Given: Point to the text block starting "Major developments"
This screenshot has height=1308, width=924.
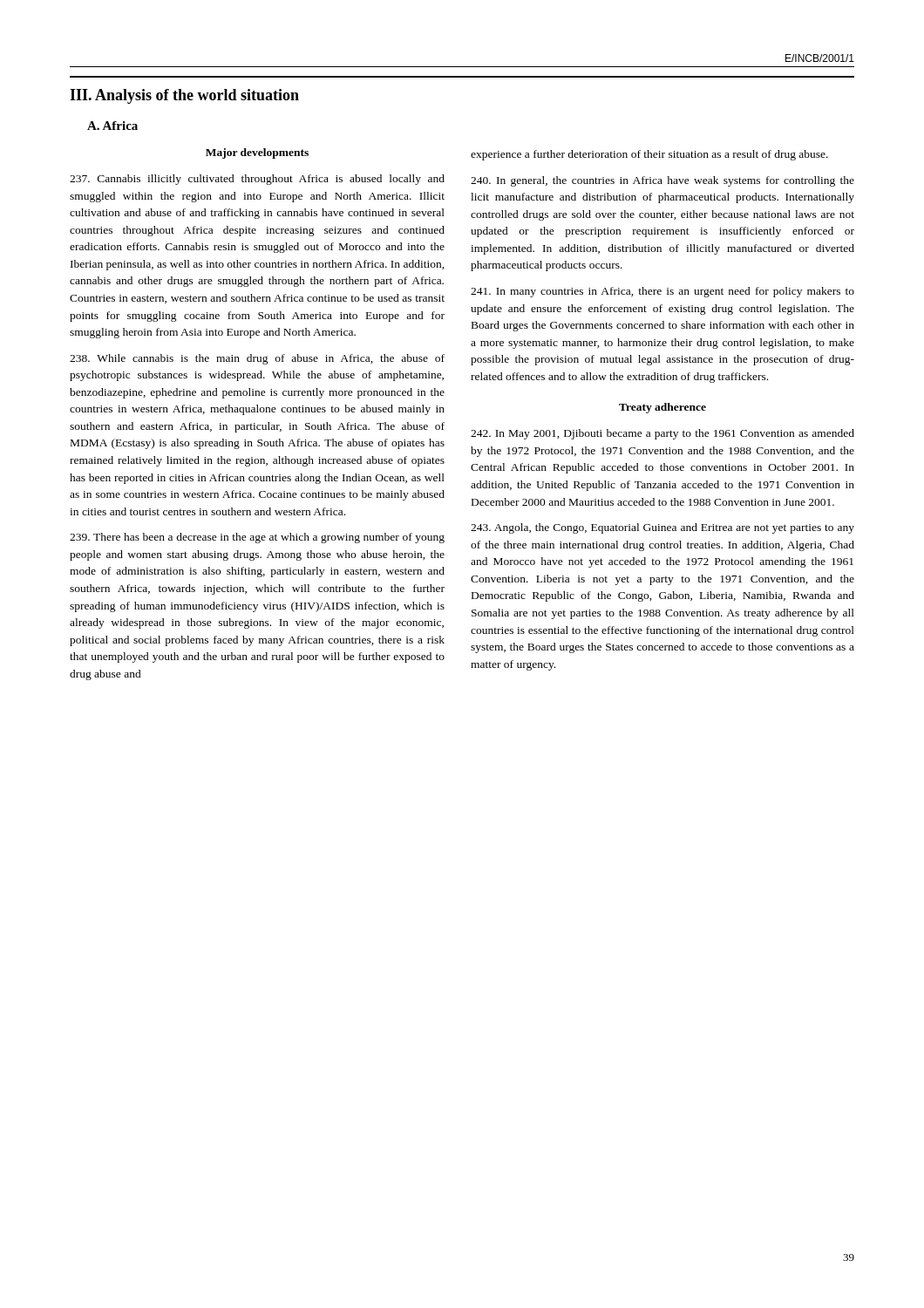Looking at the screenshot, I should pos(257,152).
